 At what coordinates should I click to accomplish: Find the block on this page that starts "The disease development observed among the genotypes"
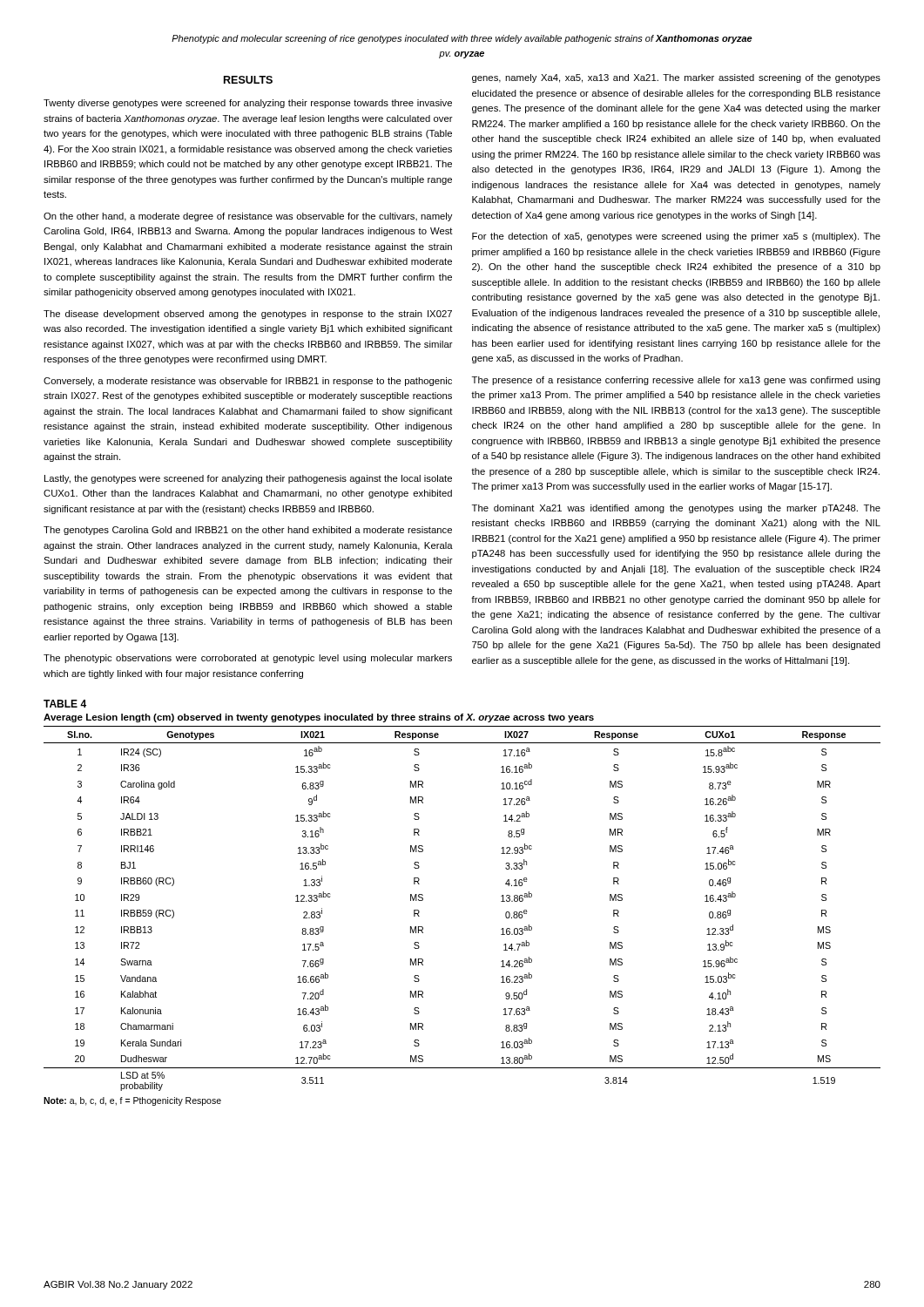248,337
